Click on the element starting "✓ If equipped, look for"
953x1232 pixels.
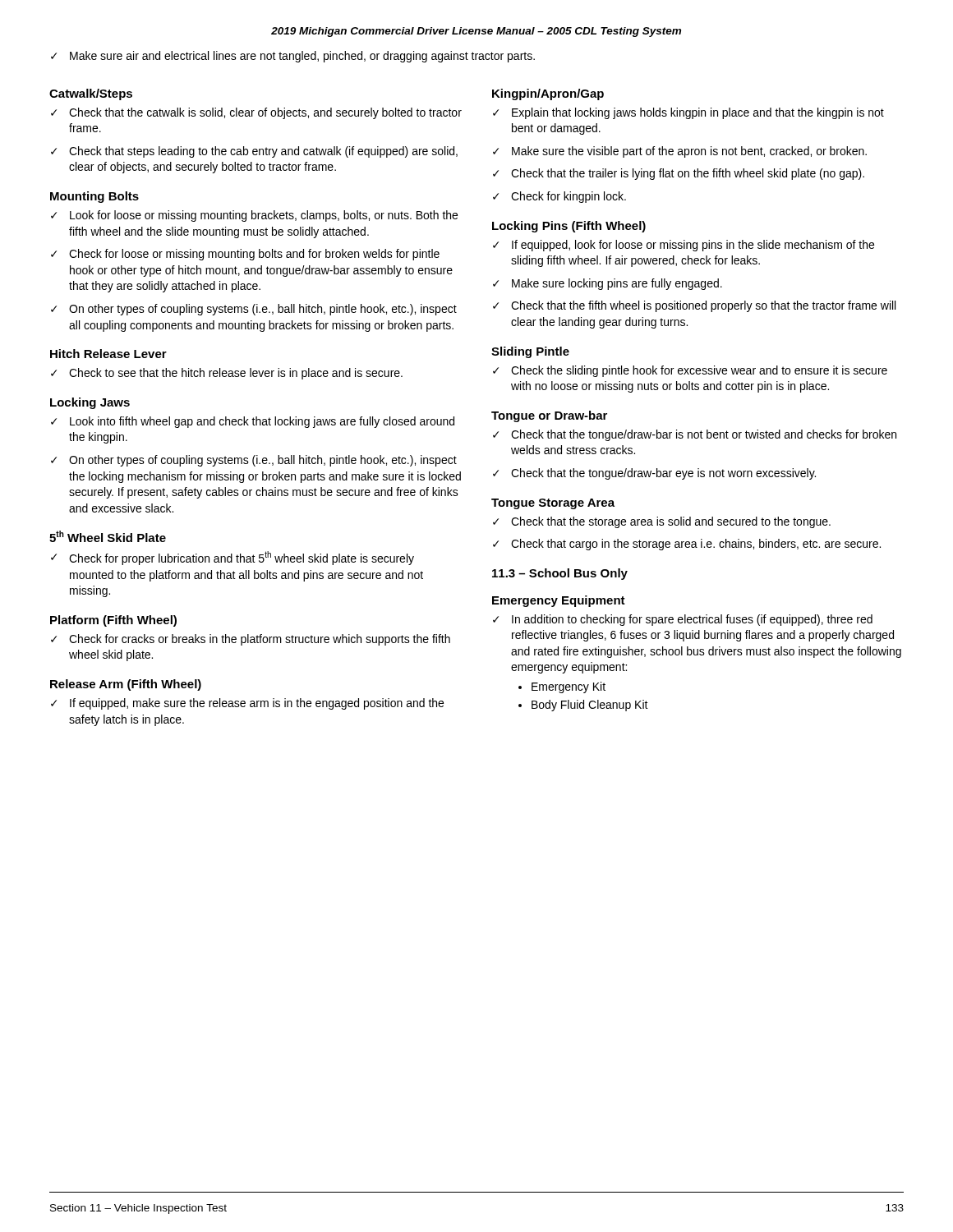pyautogui.click(x=698, y=253)
